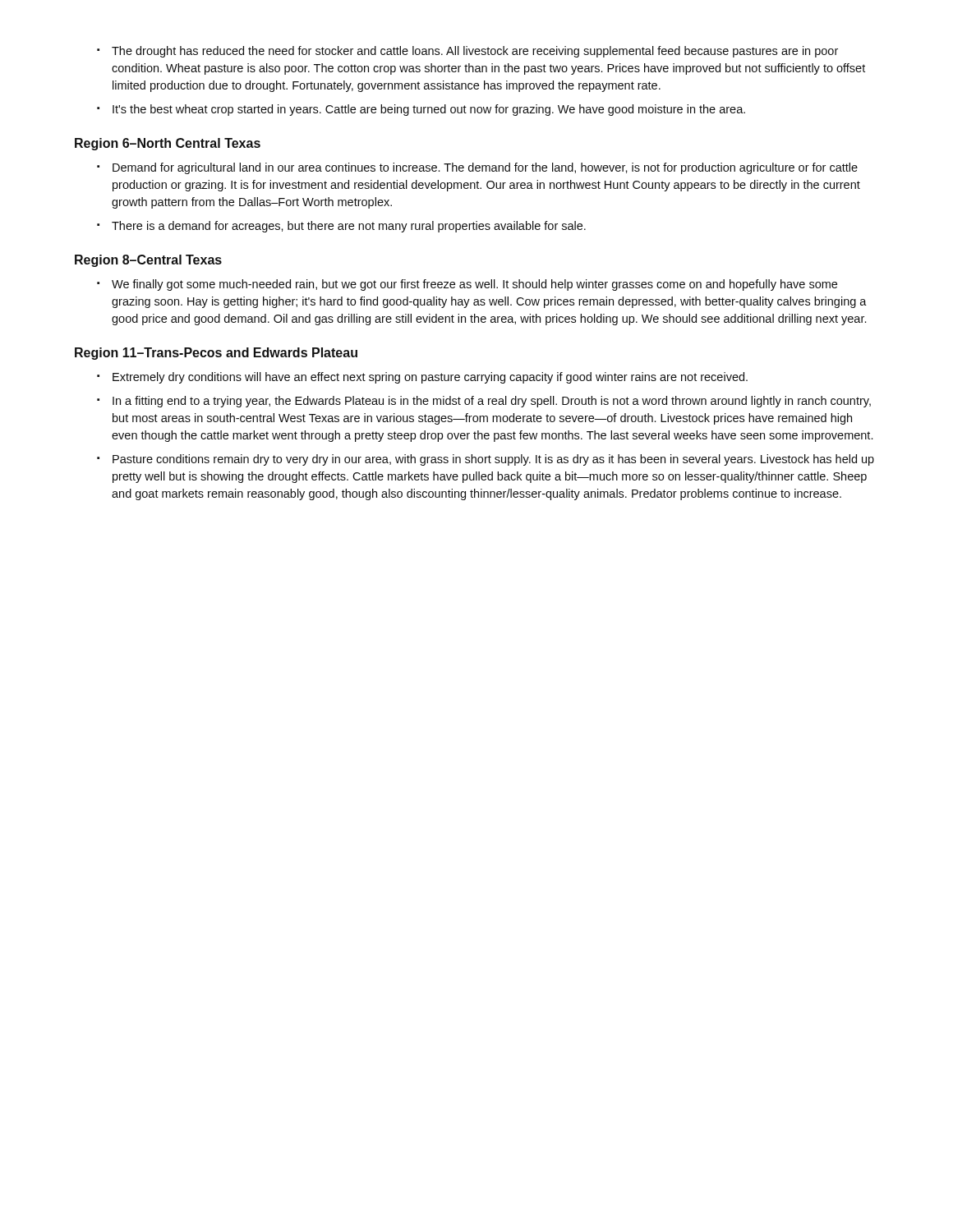Click on the block starting "We finally got some much-needed"
953x1232 pixels.
click(x=489, y=302)
